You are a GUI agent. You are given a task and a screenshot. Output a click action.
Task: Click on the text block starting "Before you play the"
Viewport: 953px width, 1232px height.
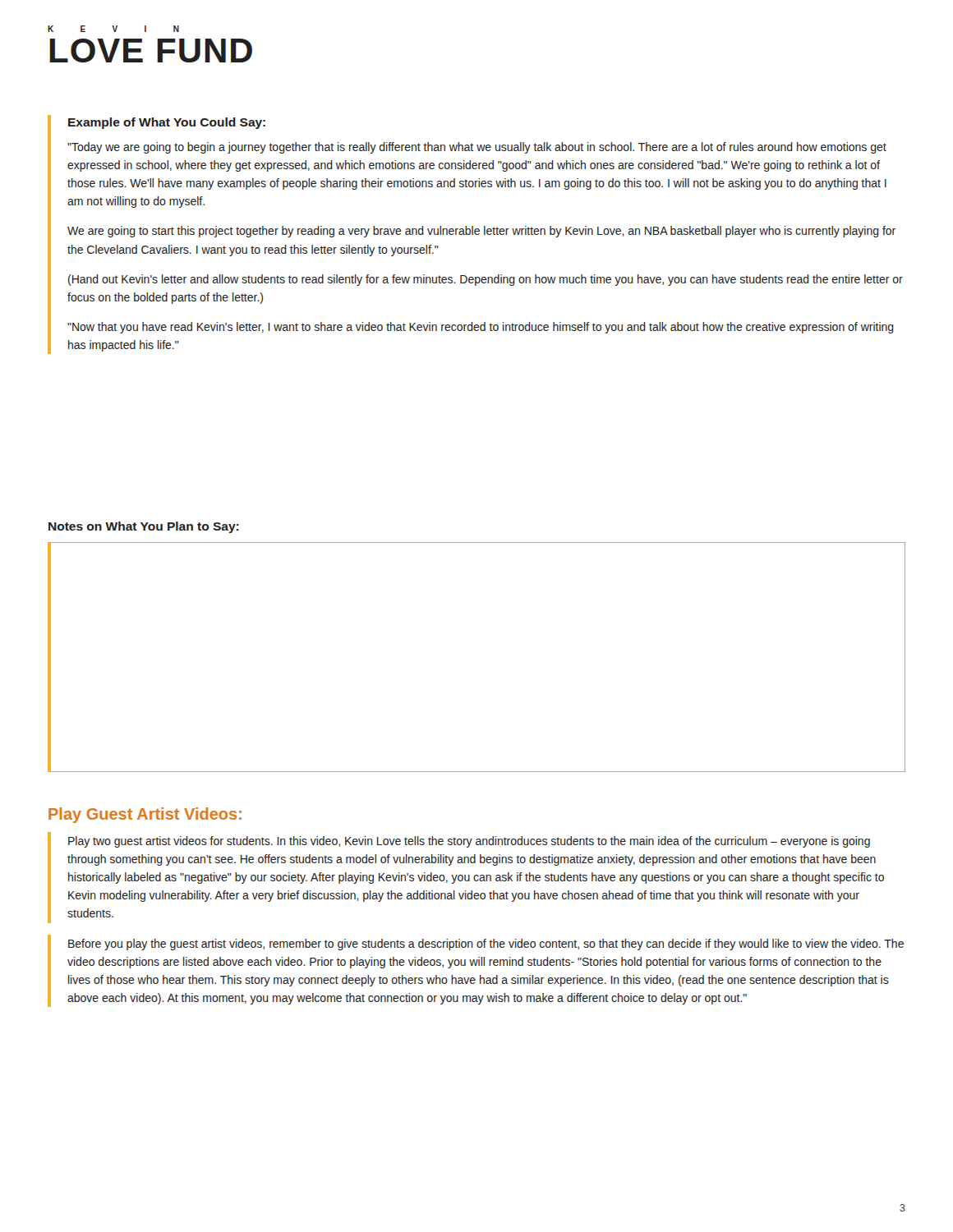coord(486,971)
